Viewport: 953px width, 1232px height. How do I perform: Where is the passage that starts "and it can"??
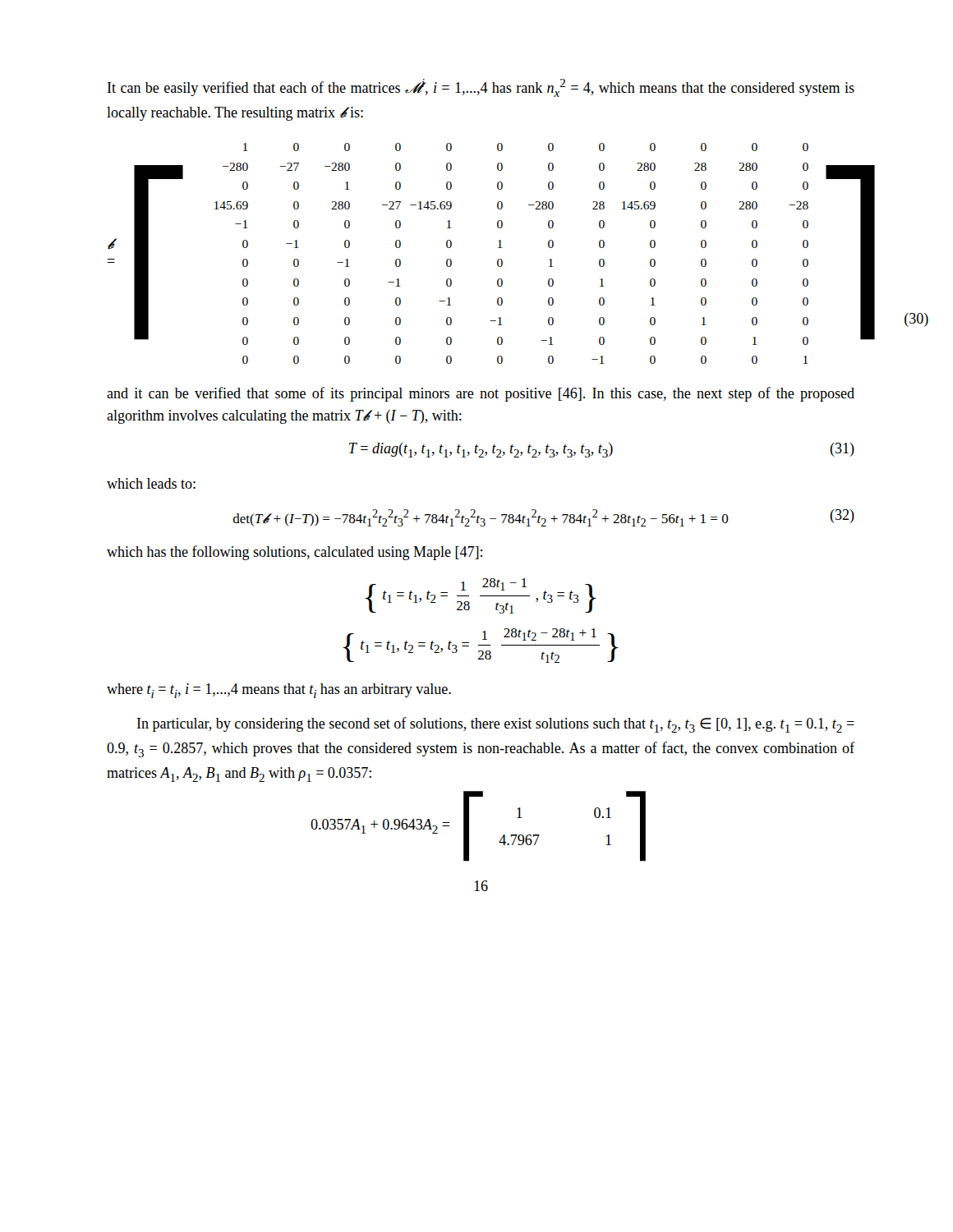pyautogui.click(x=481, y=404)
